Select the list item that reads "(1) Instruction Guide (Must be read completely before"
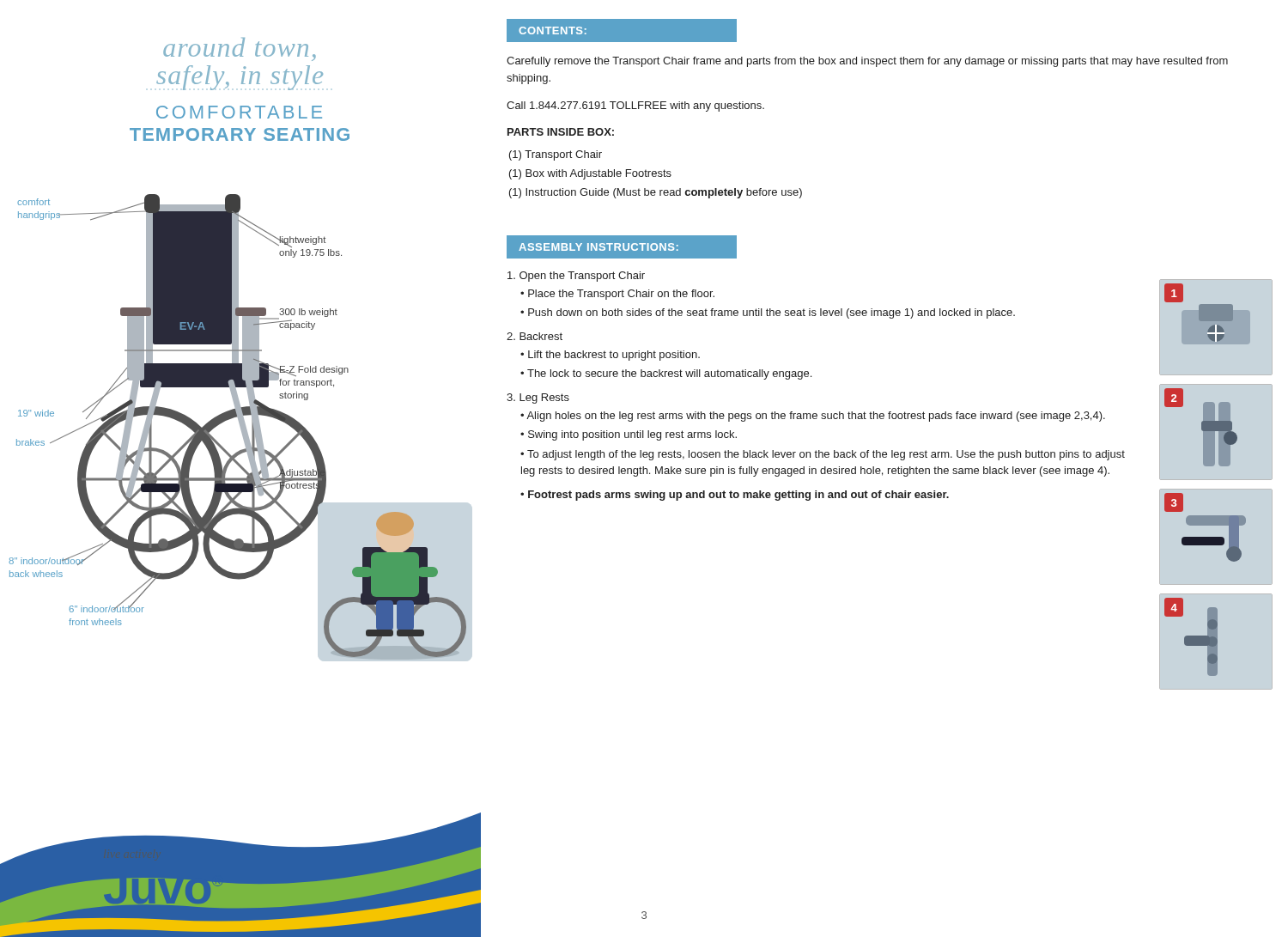 655,192
